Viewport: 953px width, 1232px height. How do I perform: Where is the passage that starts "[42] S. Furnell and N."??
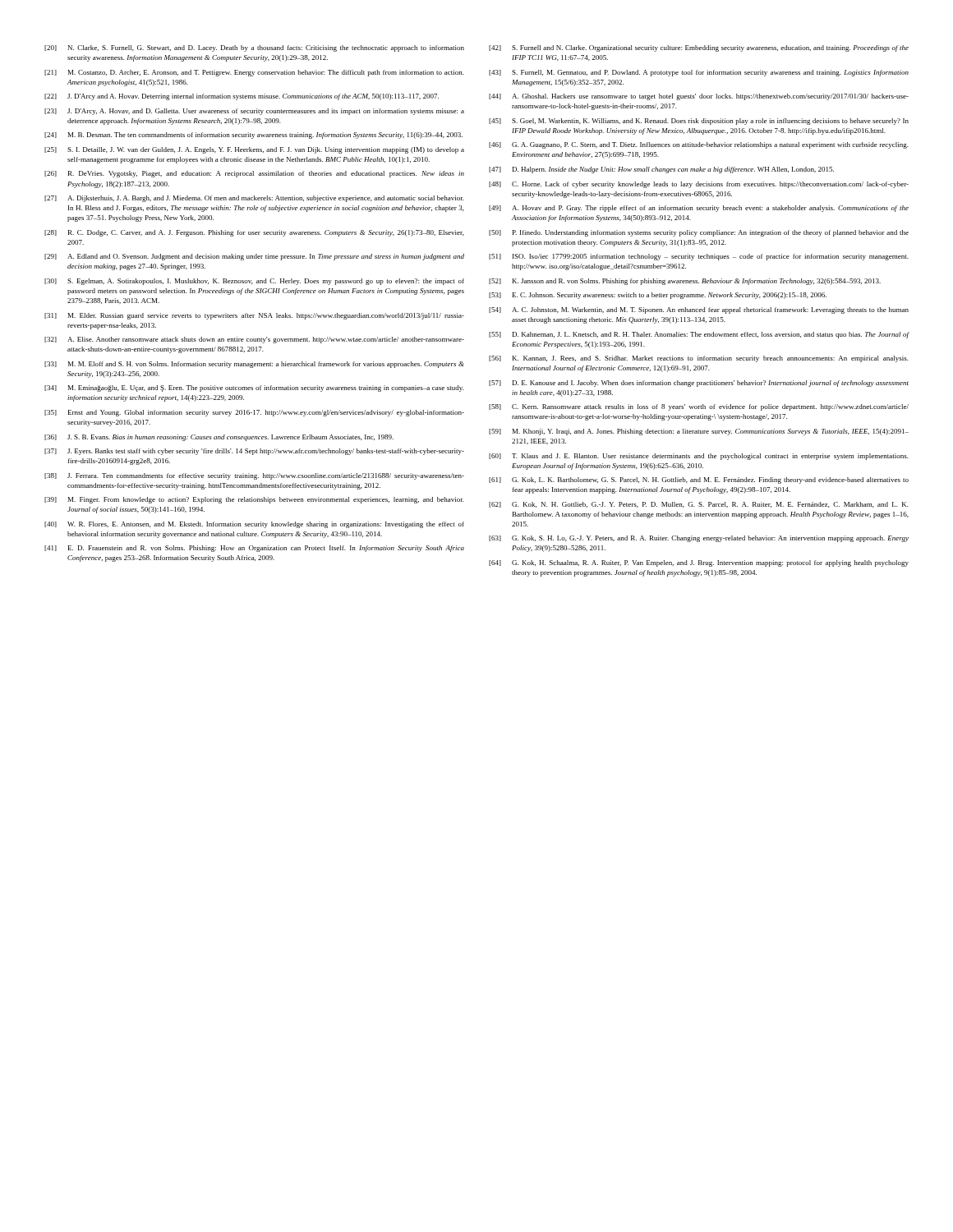pyautogui.click(x=699, y=53)
